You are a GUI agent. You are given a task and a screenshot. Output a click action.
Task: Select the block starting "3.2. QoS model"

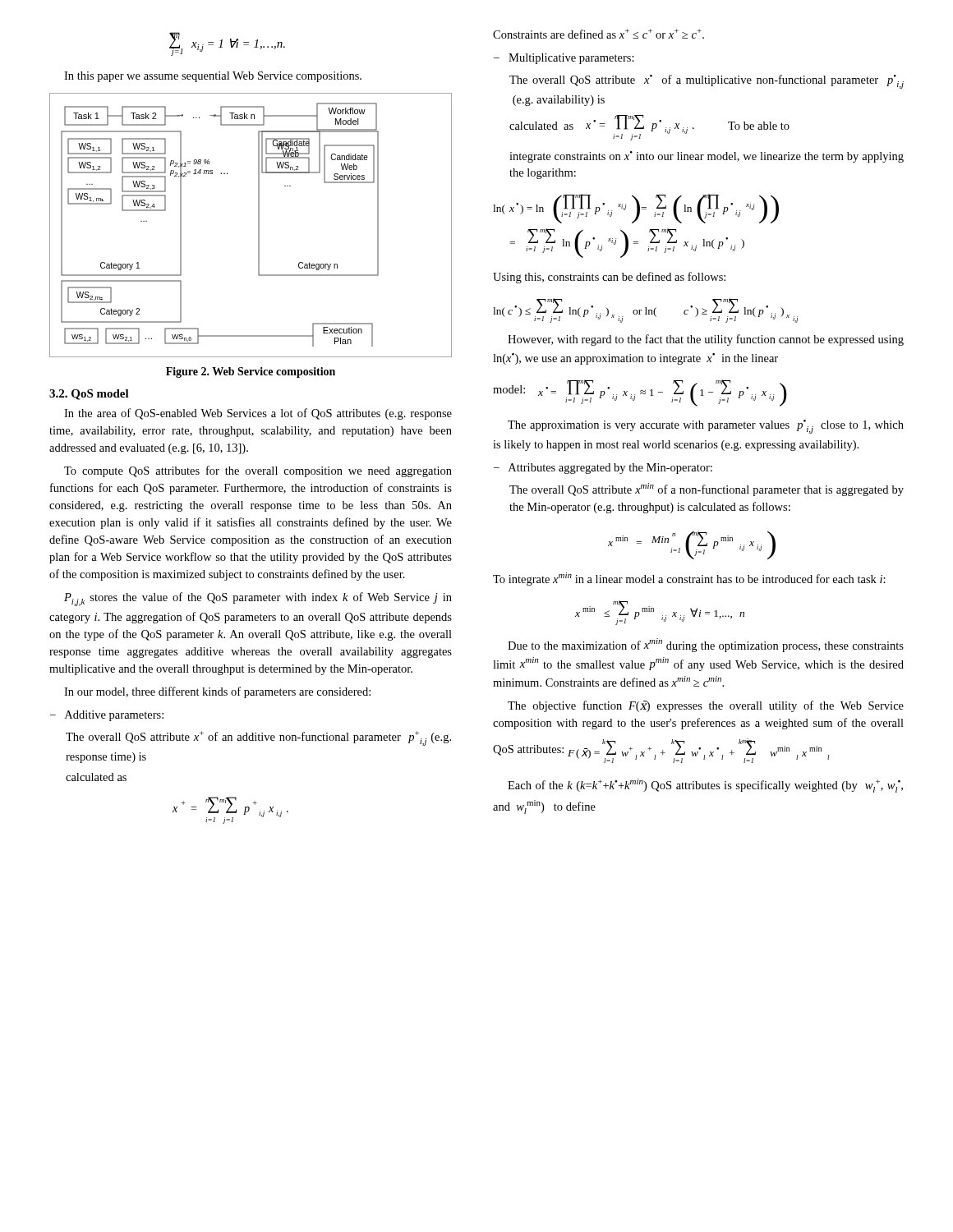(89, 393)
